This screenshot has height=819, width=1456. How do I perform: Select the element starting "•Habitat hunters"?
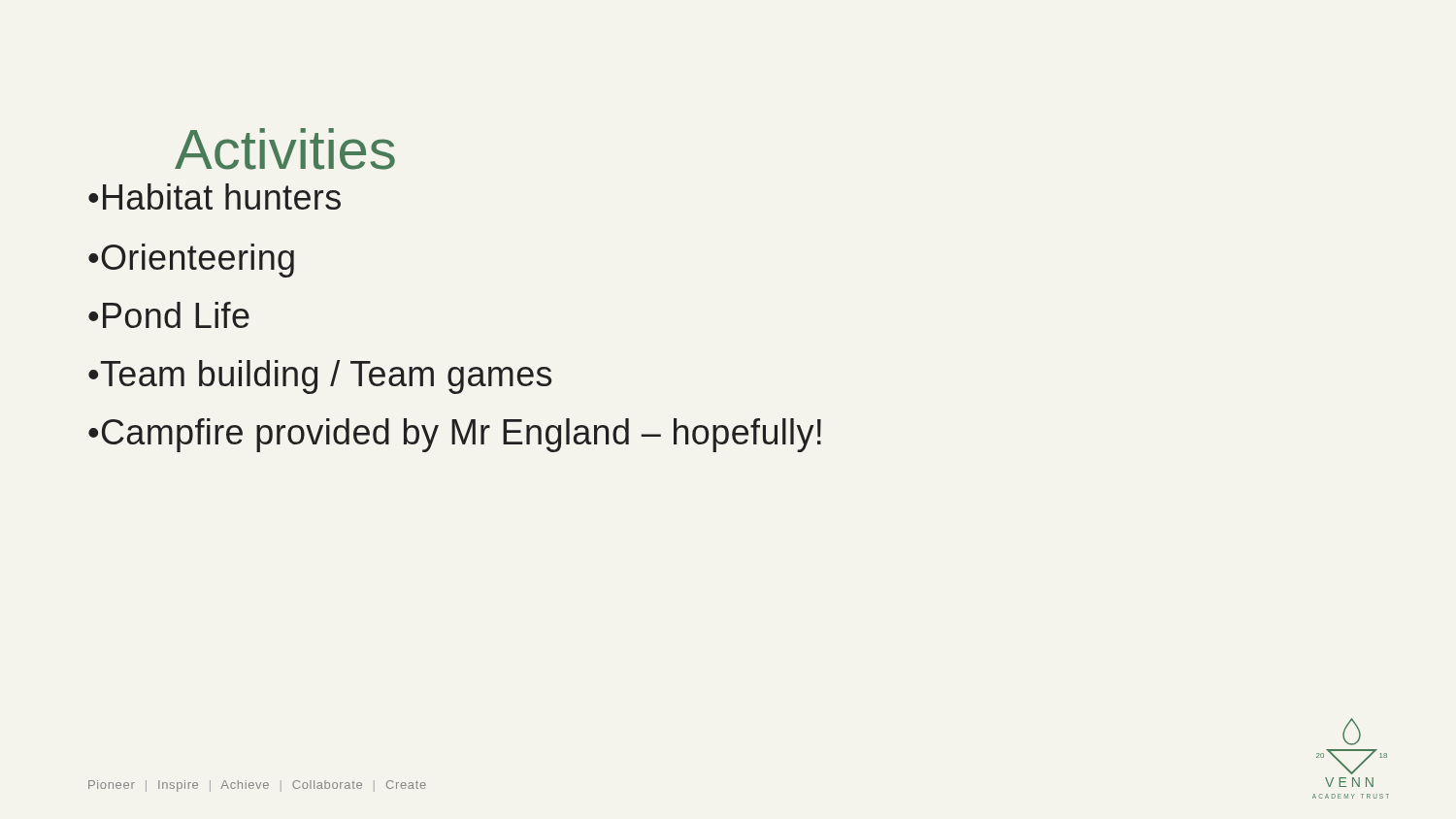(x=215, y=197)
